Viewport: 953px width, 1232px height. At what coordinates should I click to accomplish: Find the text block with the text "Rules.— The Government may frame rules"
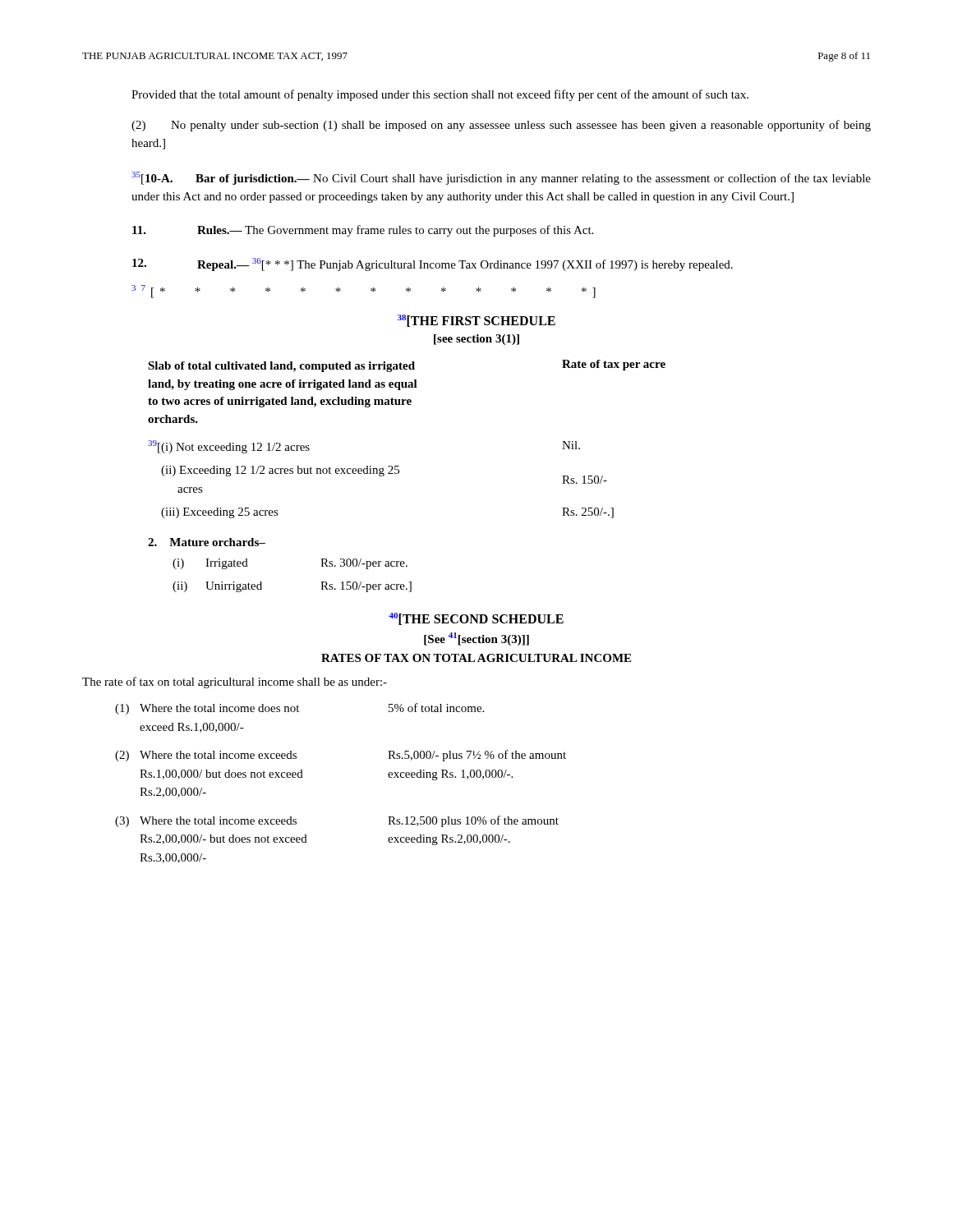[x=501, y=230]
